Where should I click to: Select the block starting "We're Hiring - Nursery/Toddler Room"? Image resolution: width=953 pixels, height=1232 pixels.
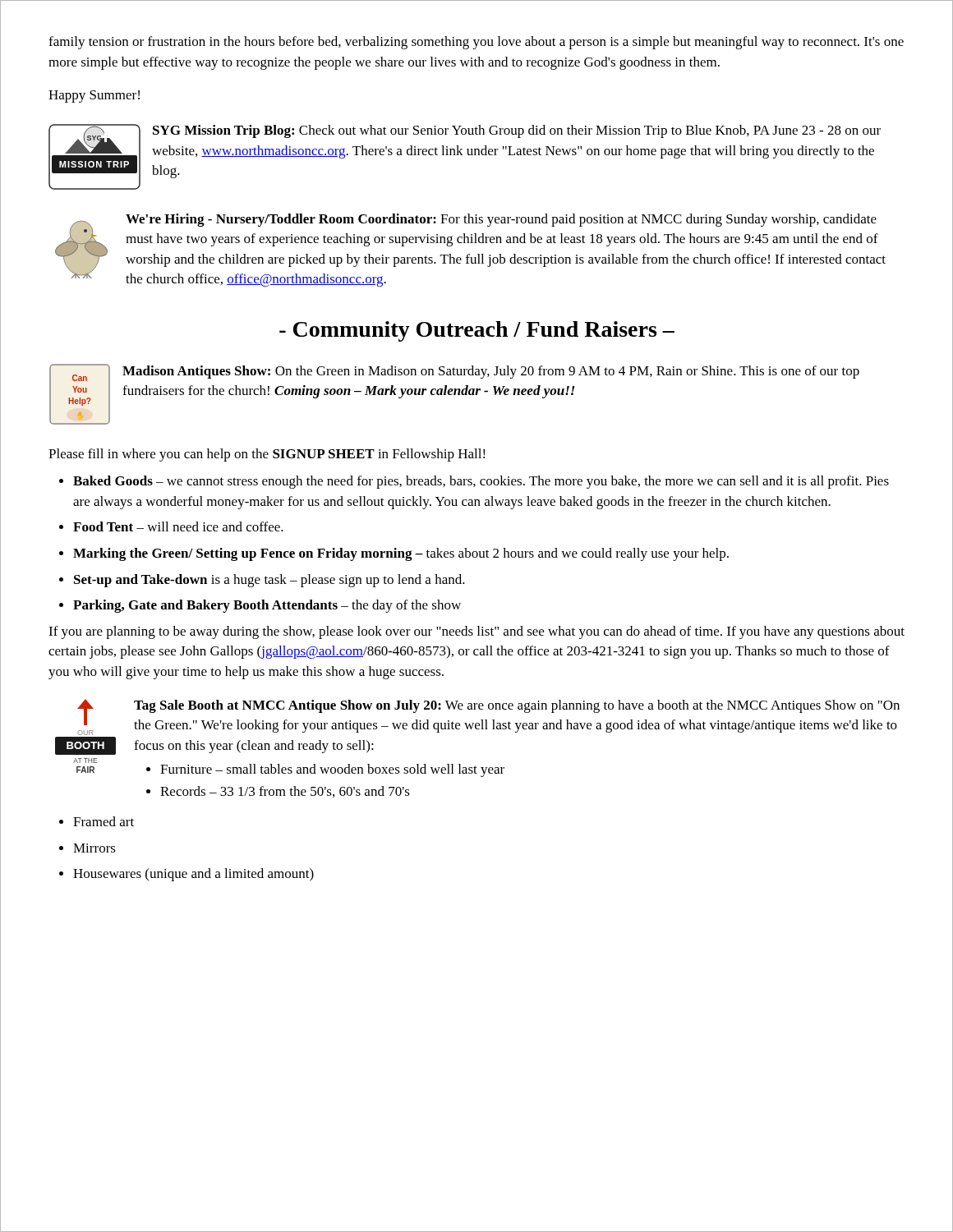coord(506,249)
